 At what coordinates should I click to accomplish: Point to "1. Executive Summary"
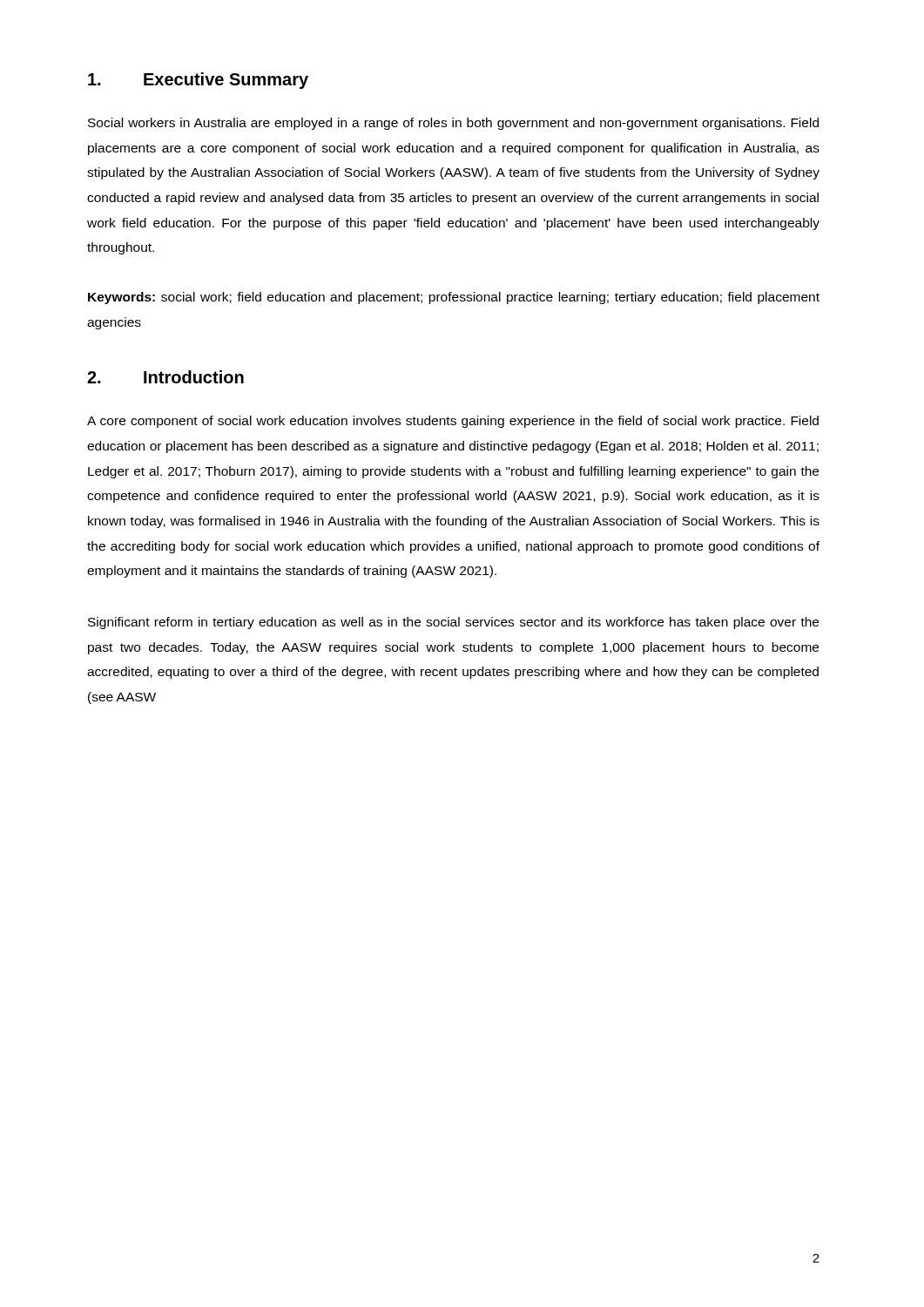point(198,80)
